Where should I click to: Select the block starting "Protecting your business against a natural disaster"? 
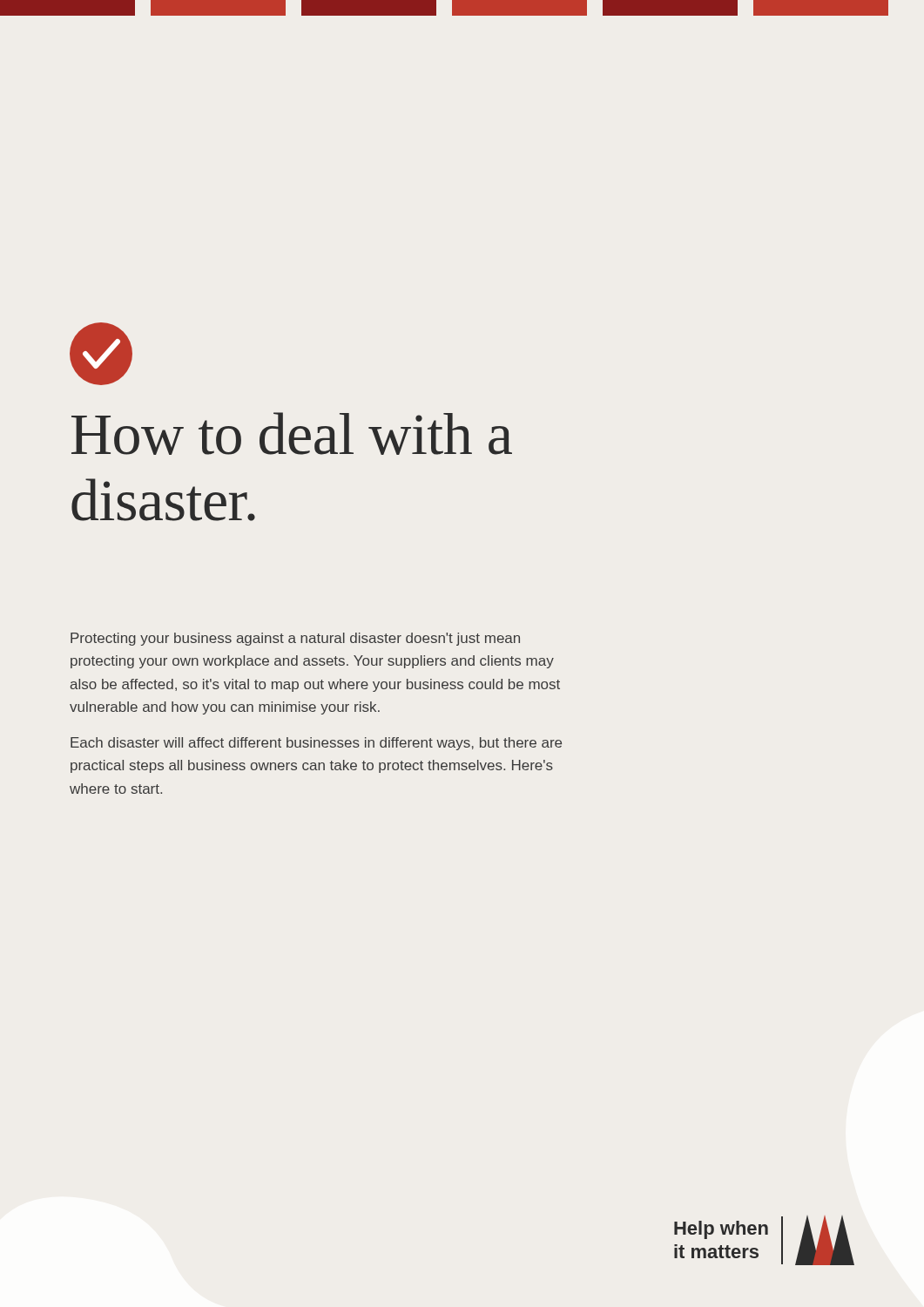tap(315, 673)
